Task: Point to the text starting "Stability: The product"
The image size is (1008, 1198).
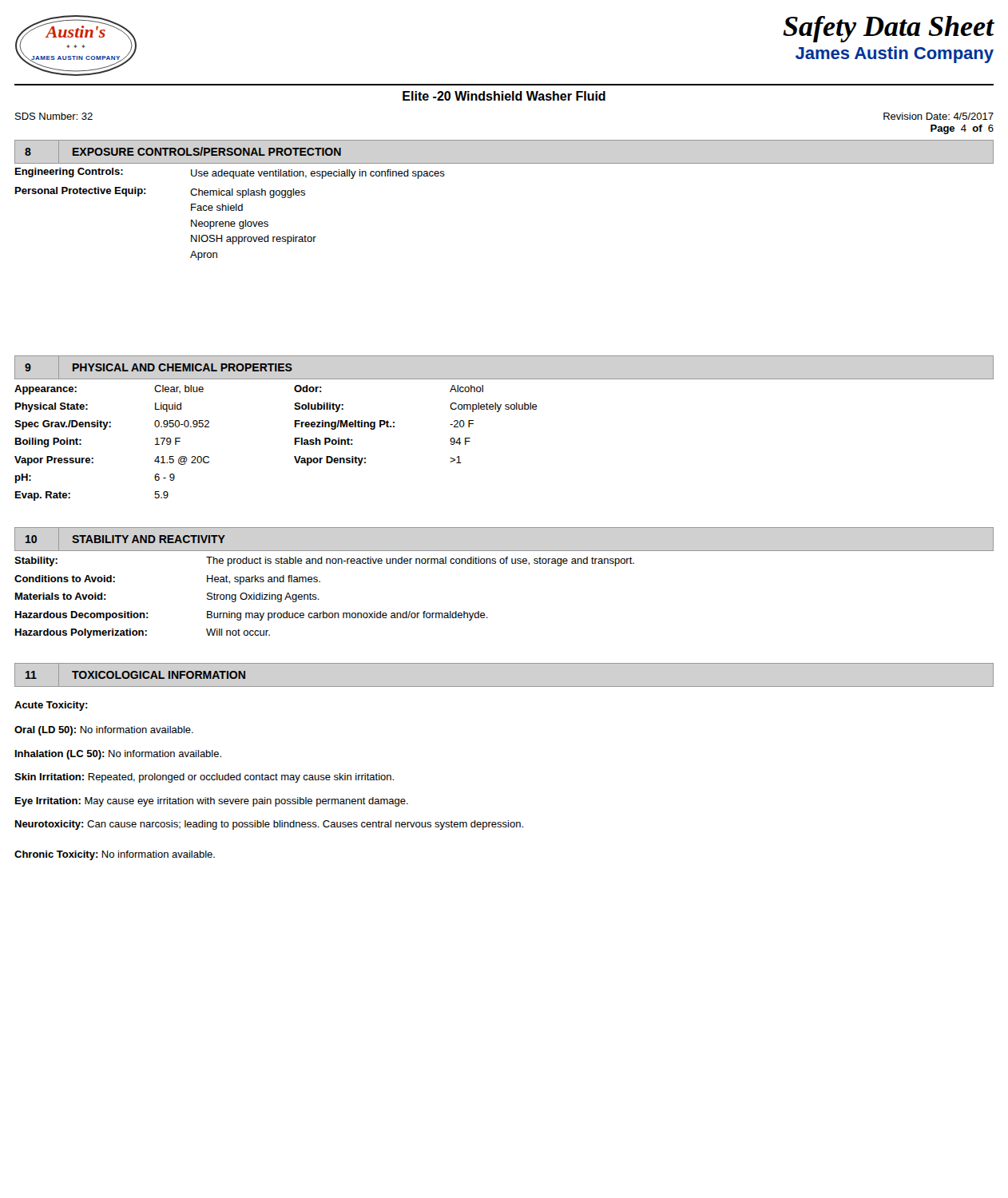Action: pos(324,561)
